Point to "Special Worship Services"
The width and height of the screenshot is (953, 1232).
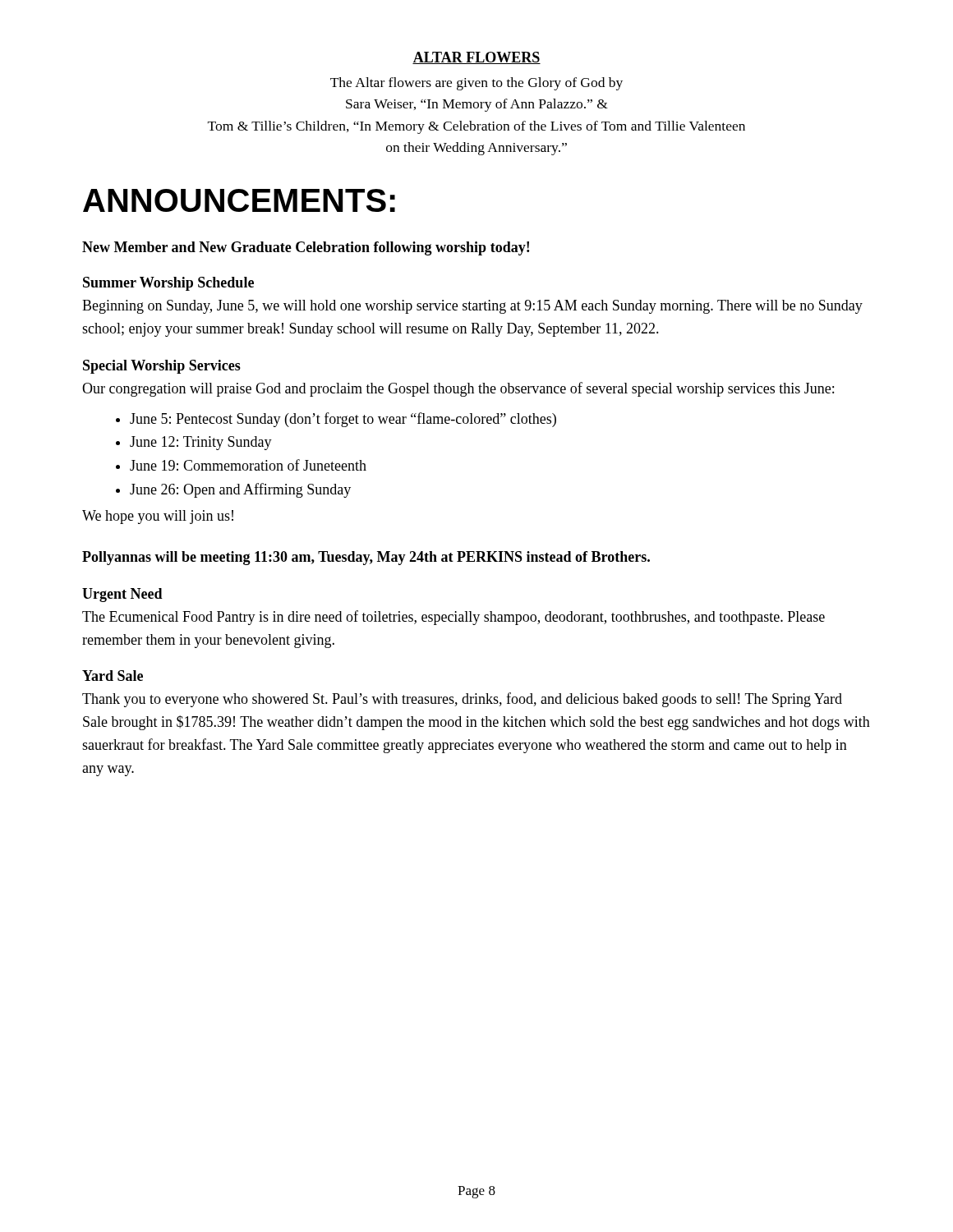tap(161, 365)
